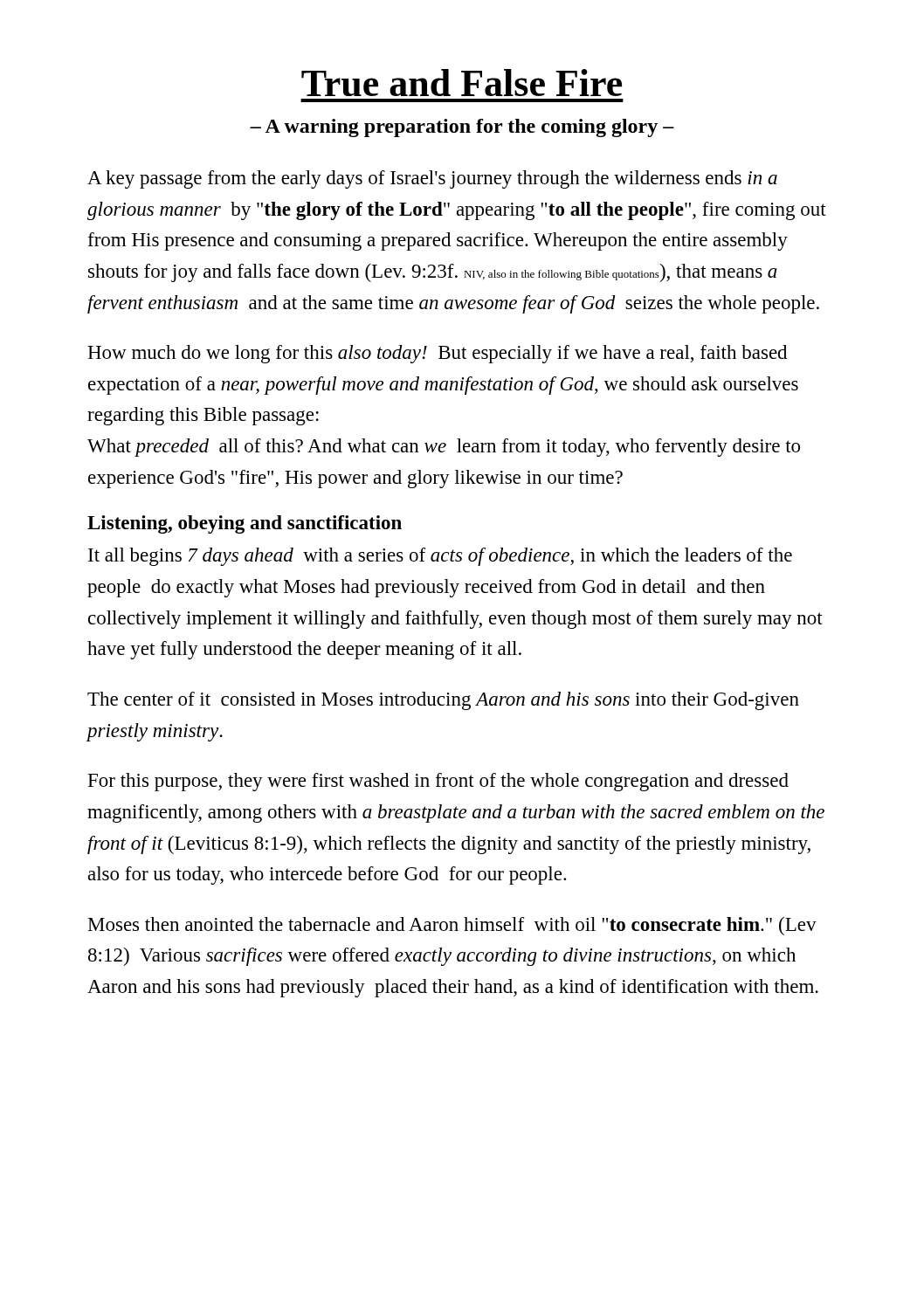Click on the passage starting "True and False Fire"
924x1310 pixels.
462,83
